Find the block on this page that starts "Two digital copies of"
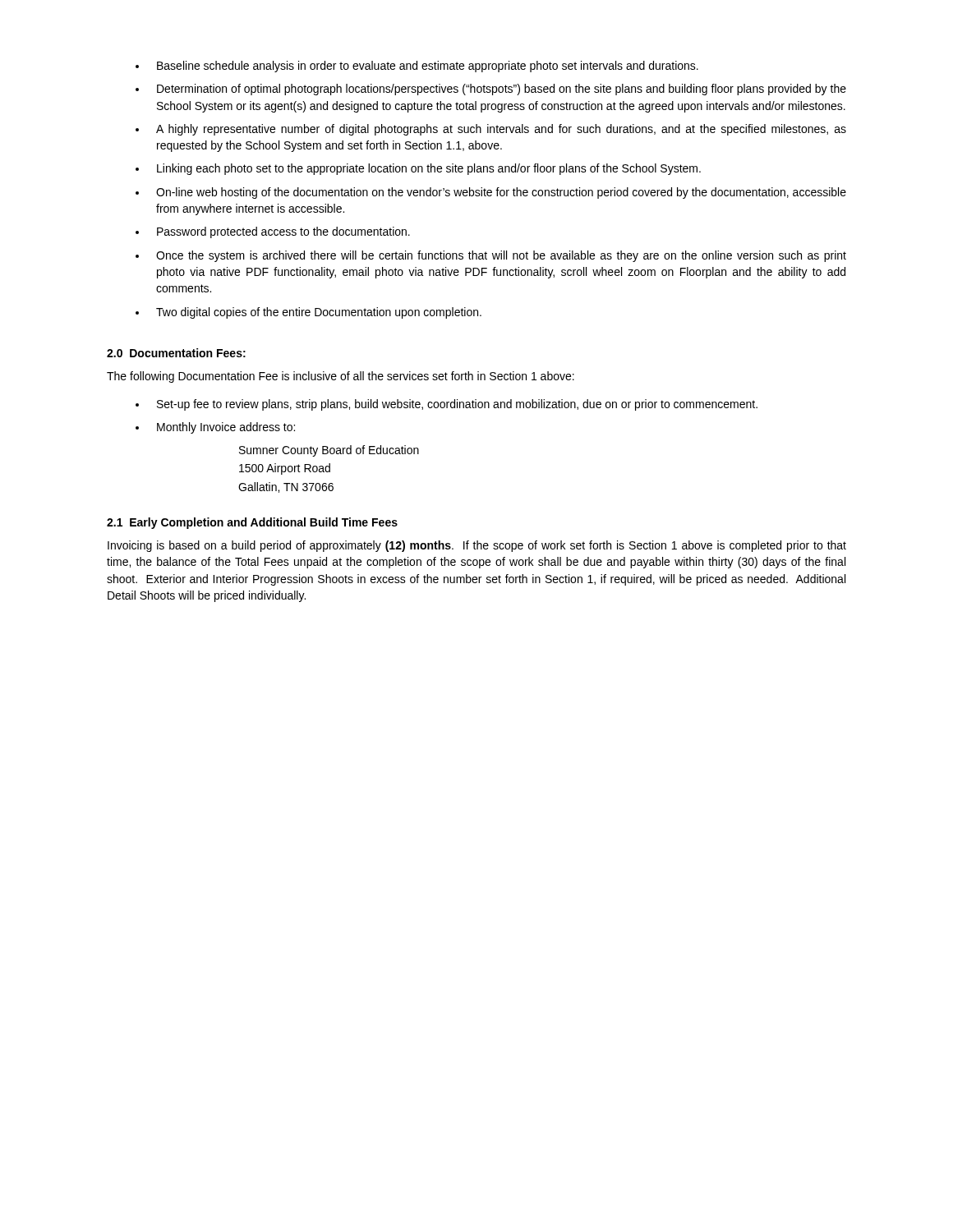The width and height of the screenshot is (953, 1232). pos(319,312)
